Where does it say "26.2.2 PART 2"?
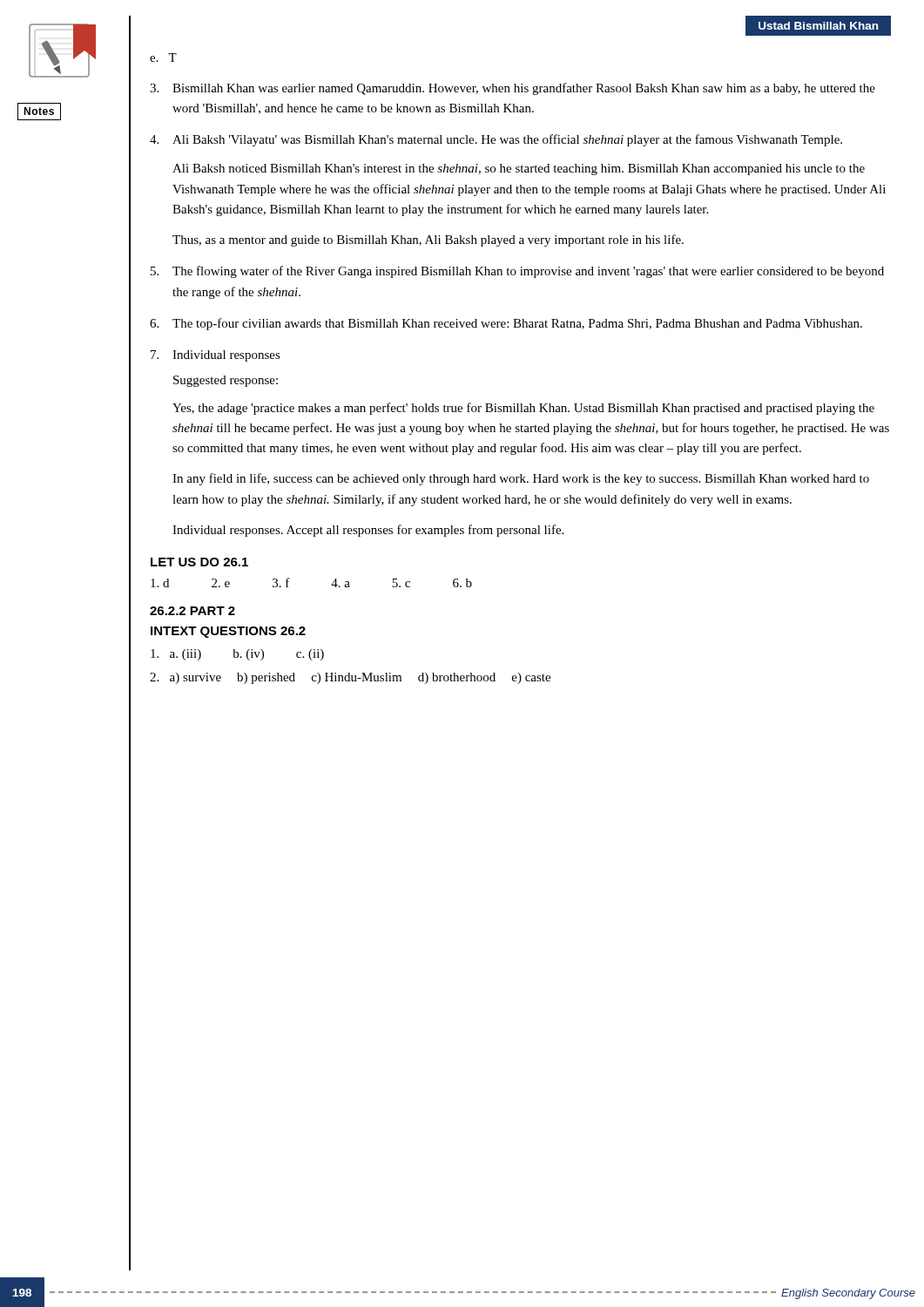Image resolution: width=924 pixels, height=1307 pixels. point(193,610)
